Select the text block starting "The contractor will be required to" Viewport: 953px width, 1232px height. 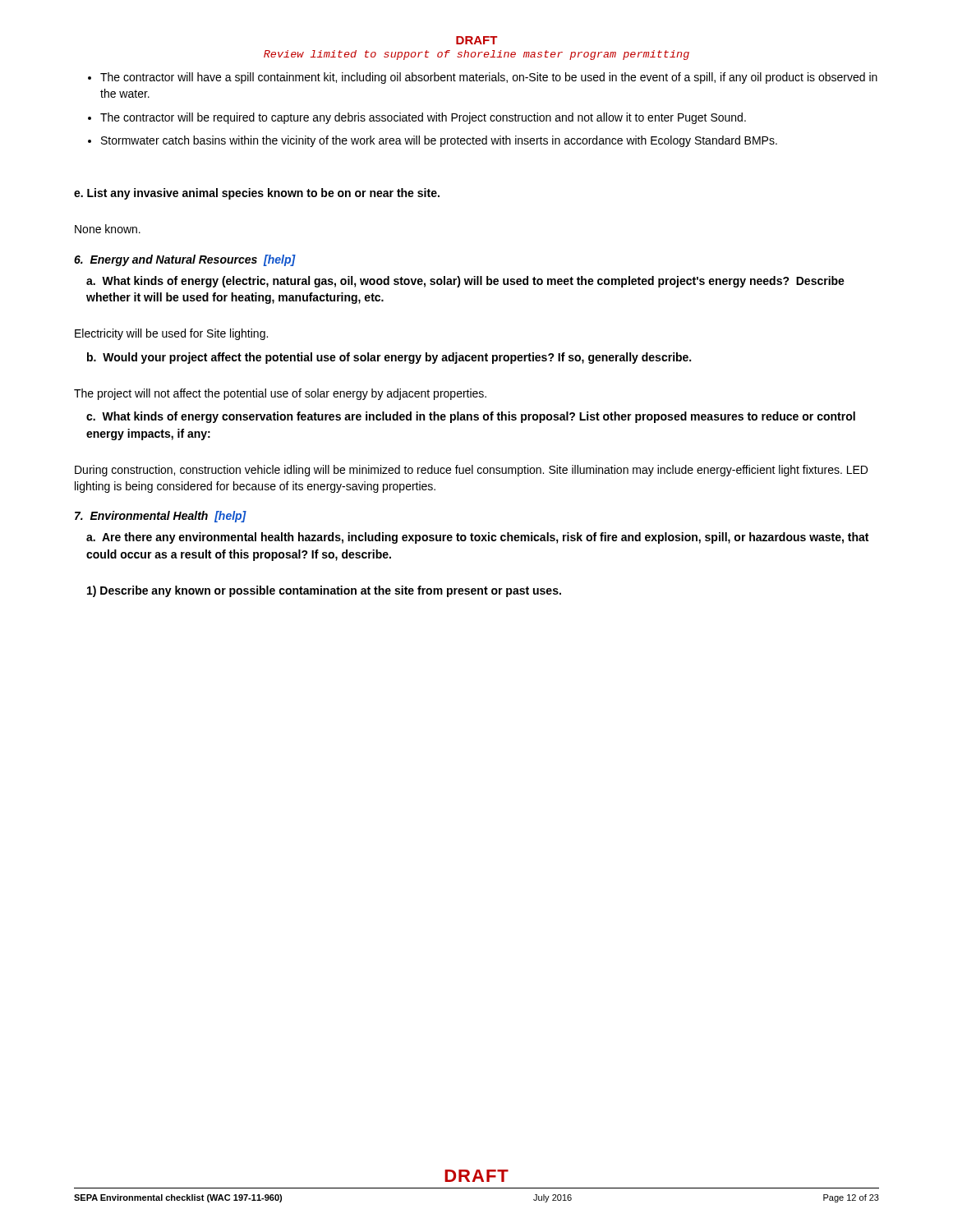(x=481, y=117)
